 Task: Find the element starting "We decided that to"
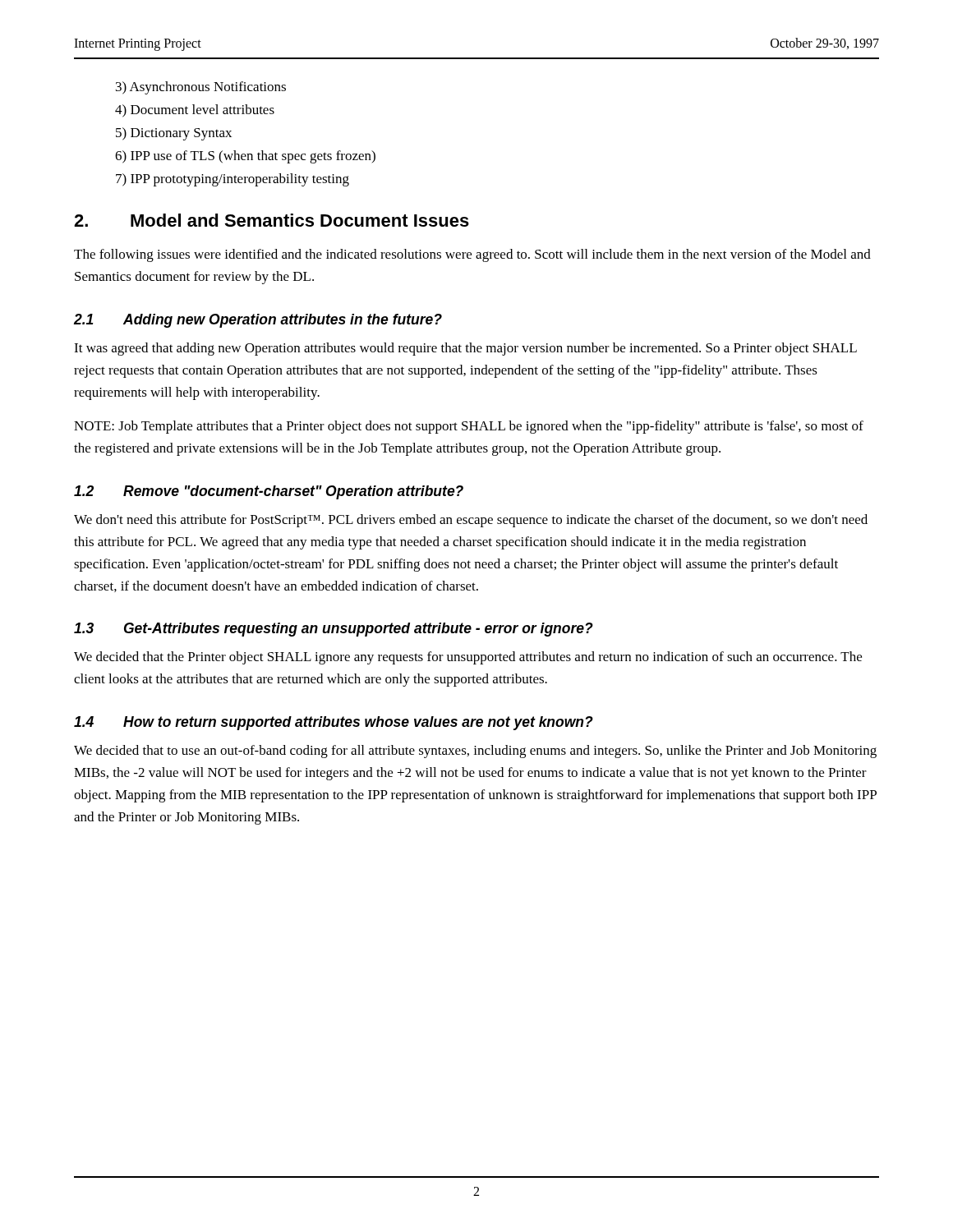pos(475,783)
